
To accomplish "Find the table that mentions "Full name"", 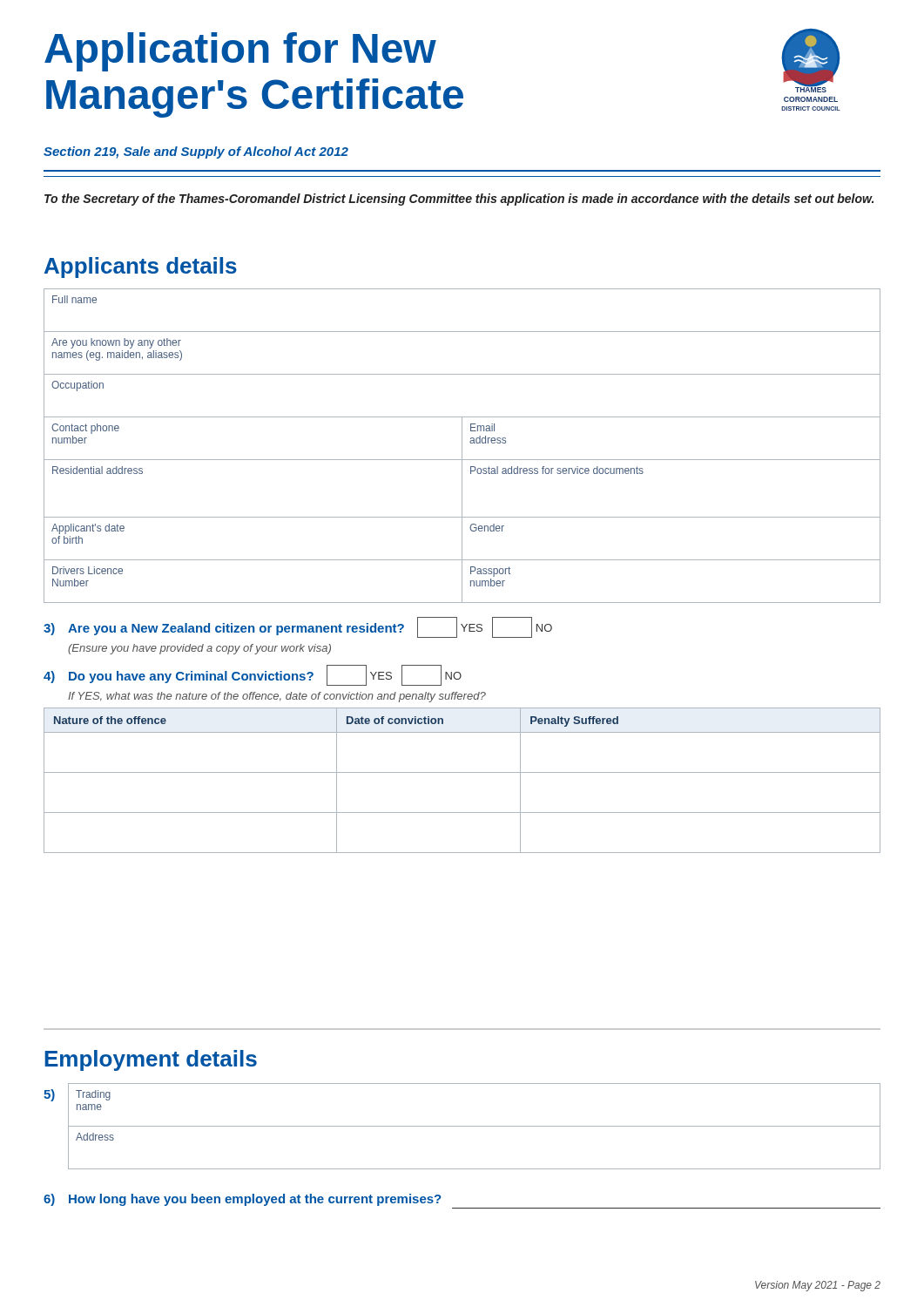I will tap(462, 446).
